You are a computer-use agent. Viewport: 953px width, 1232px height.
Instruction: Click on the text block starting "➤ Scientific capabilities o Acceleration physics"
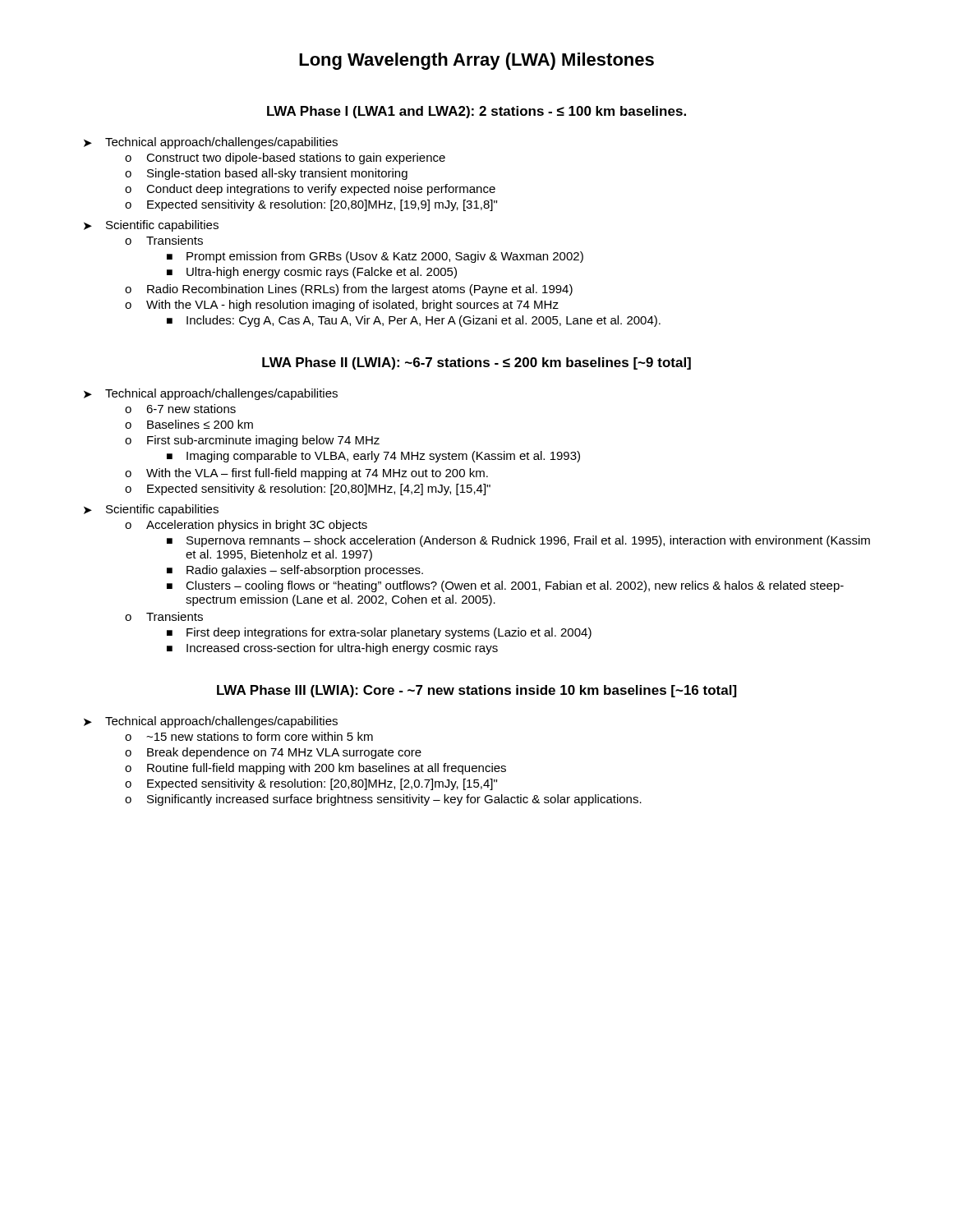tap(476, 580)
